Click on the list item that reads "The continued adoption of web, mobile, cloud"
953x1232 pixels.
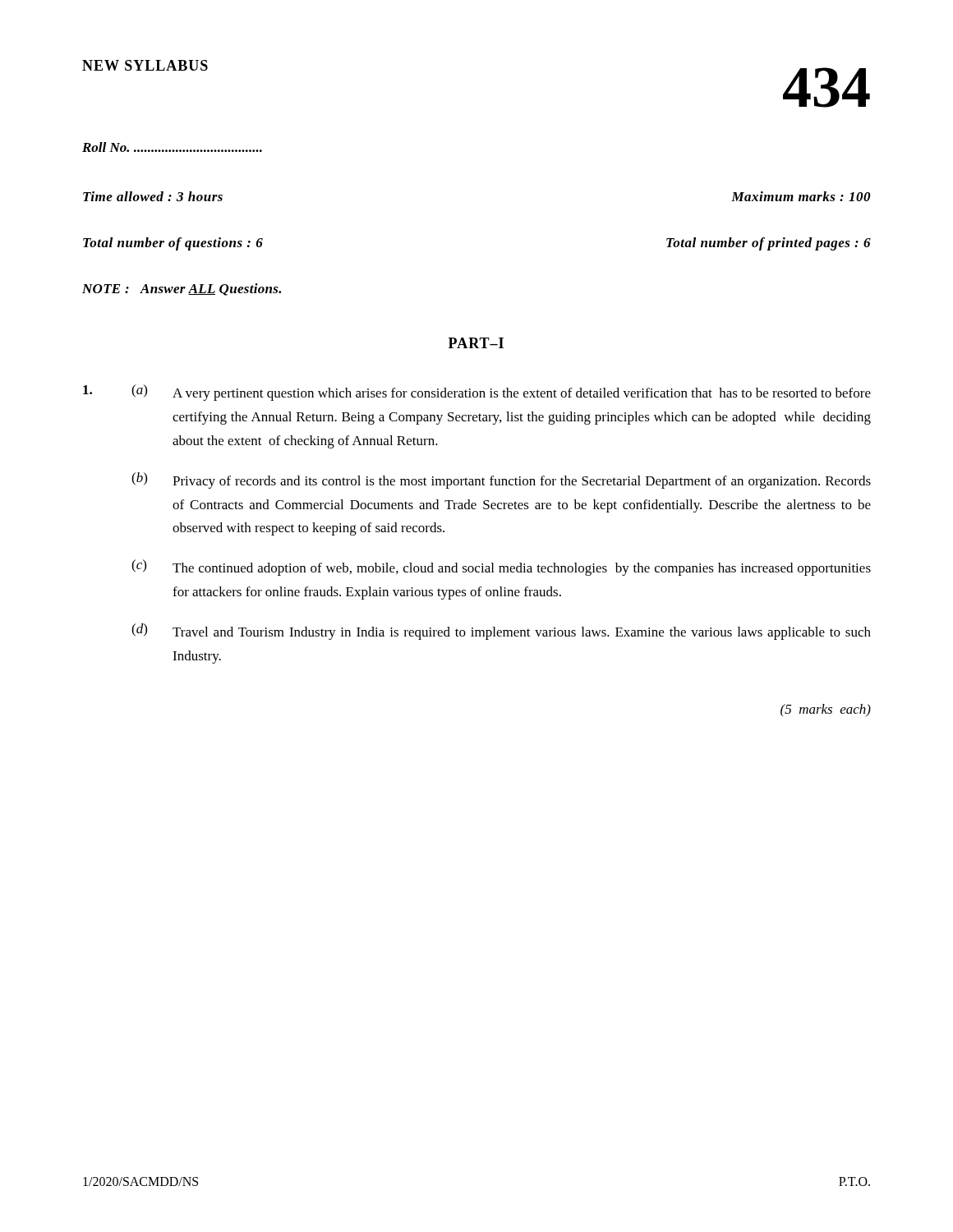(x=522, y=580)
